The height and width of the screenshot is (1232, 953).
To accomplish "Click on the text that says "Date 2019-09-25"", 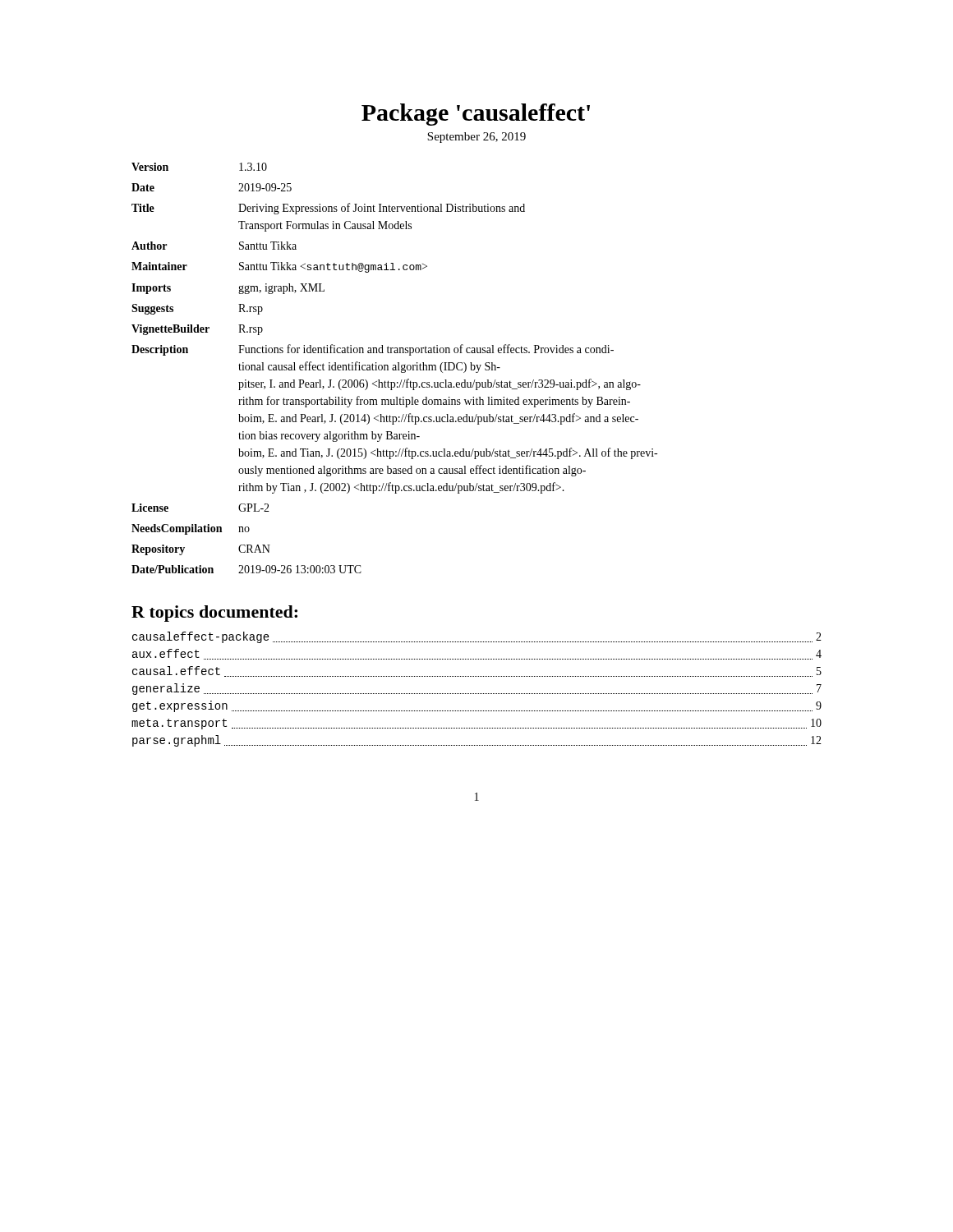I will point(143,187).
